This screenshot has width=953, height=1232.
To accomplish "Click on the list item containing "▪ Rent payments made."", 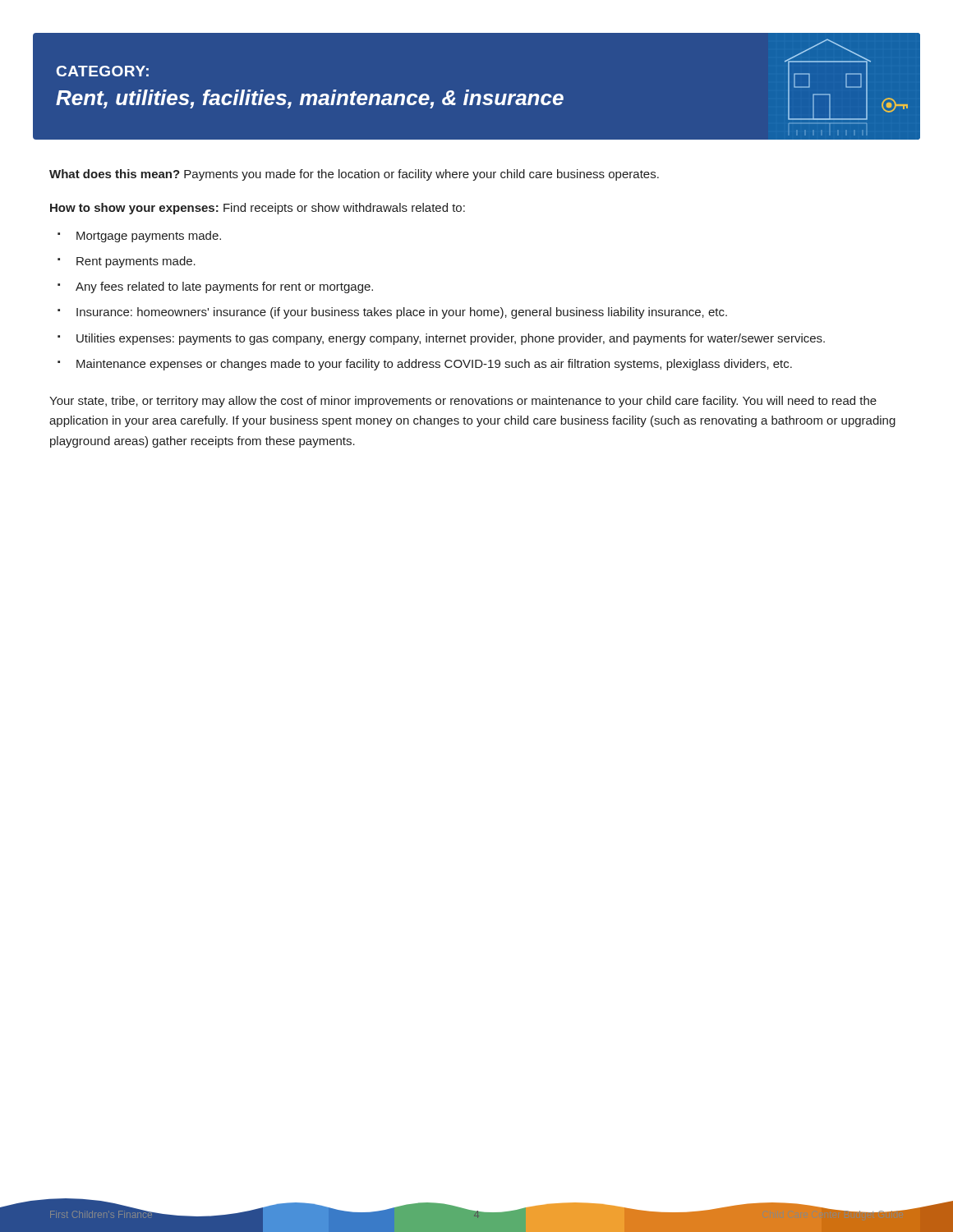I will pyautogui.click(x=127, y=260).
